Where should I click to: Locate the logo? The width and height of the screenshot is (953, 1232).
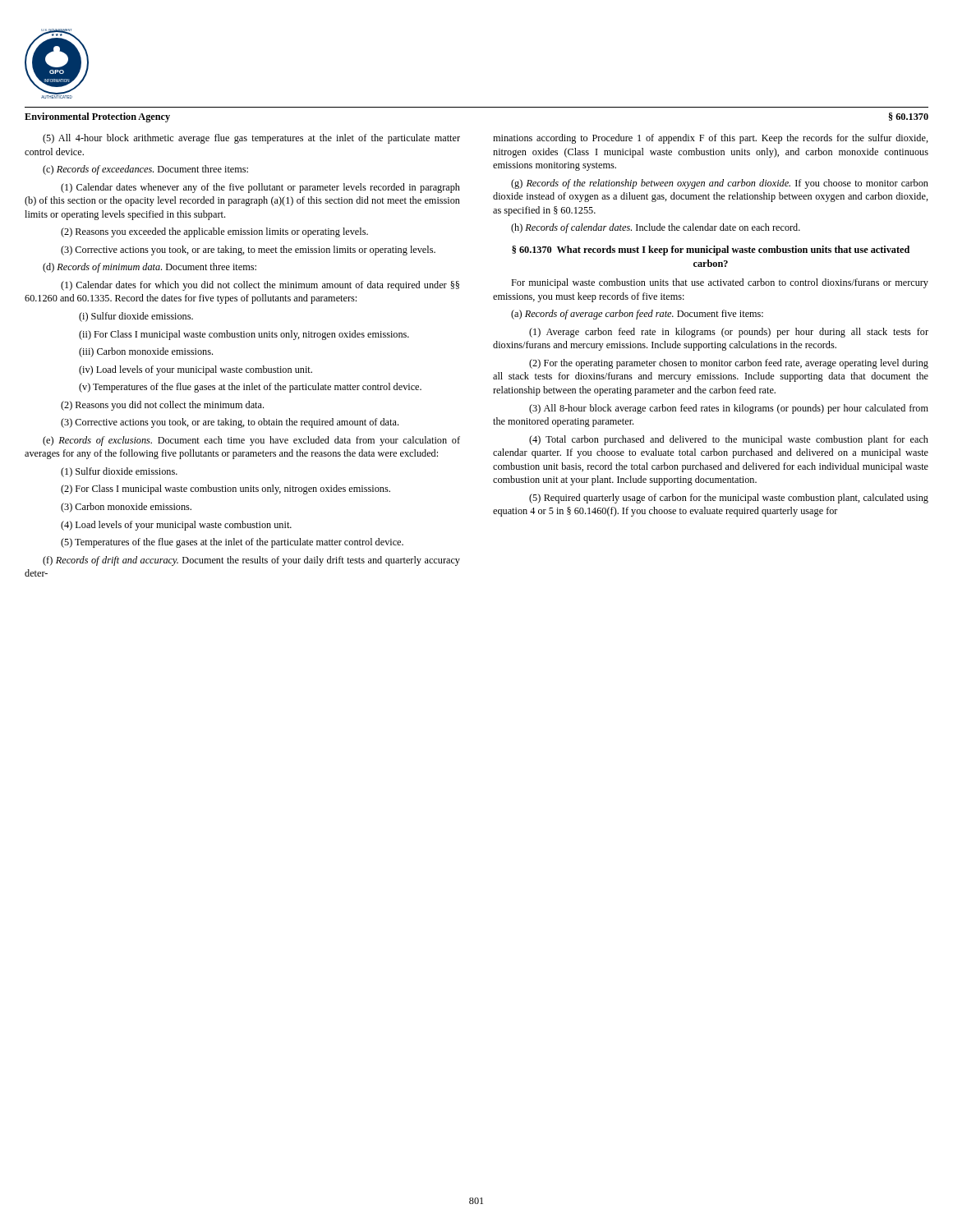57,62
